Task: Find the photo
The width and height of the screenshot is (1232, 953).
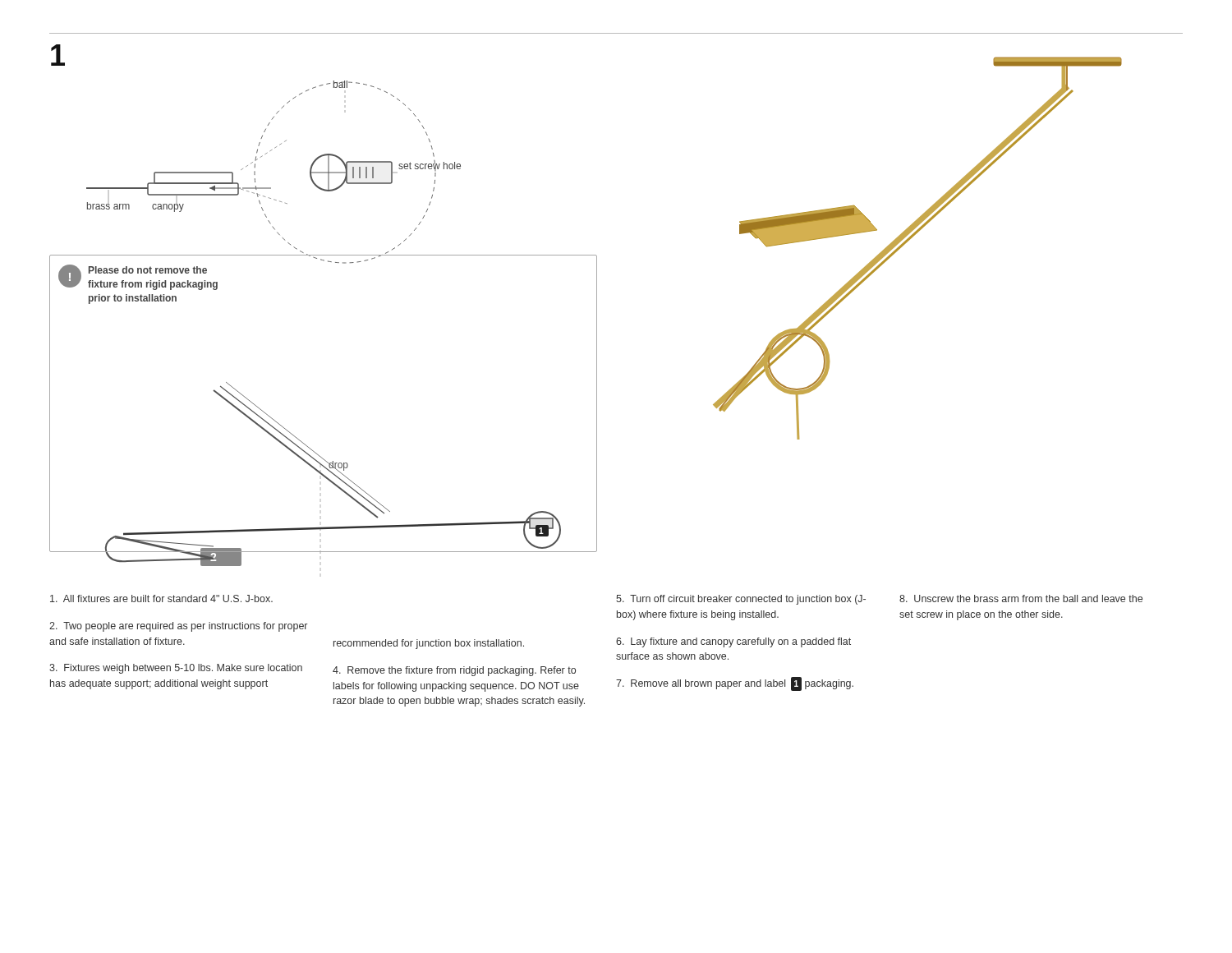Action: tap(928, 255)
